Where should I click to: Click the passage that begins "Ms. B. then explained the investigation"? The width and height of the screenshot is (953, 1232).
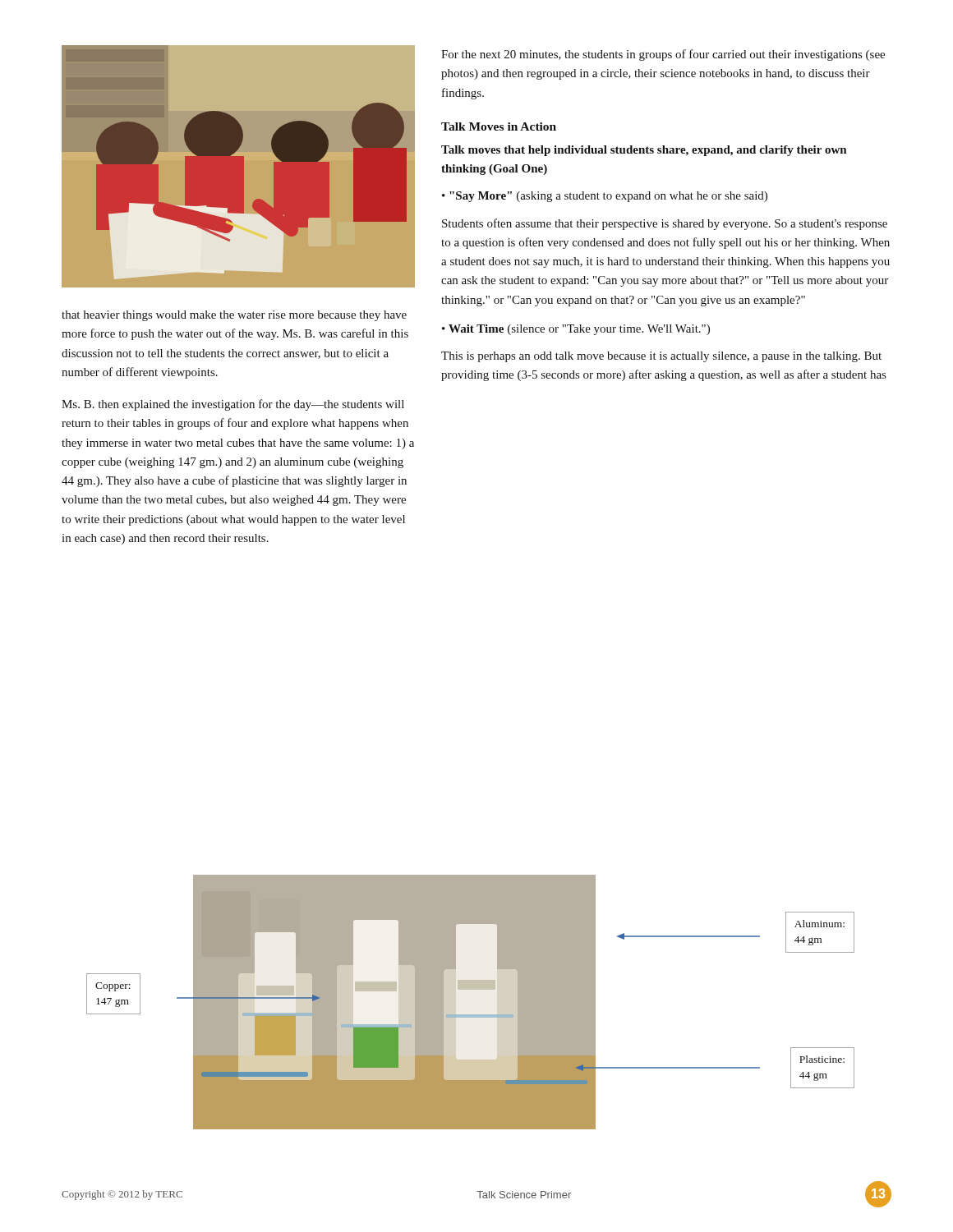click(x=238, y=471)
